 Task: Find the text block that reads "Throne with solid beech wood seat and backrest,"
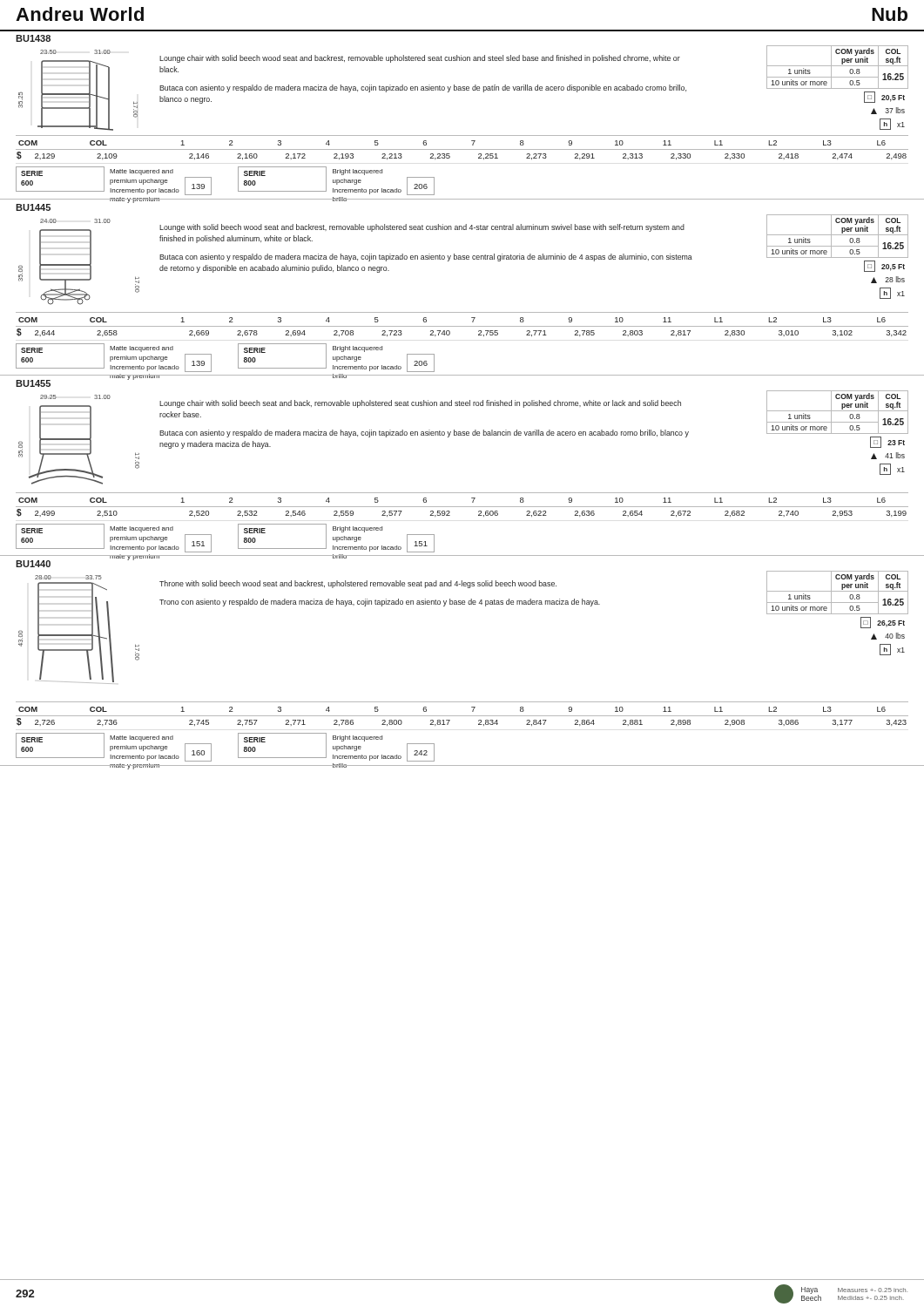429,593
